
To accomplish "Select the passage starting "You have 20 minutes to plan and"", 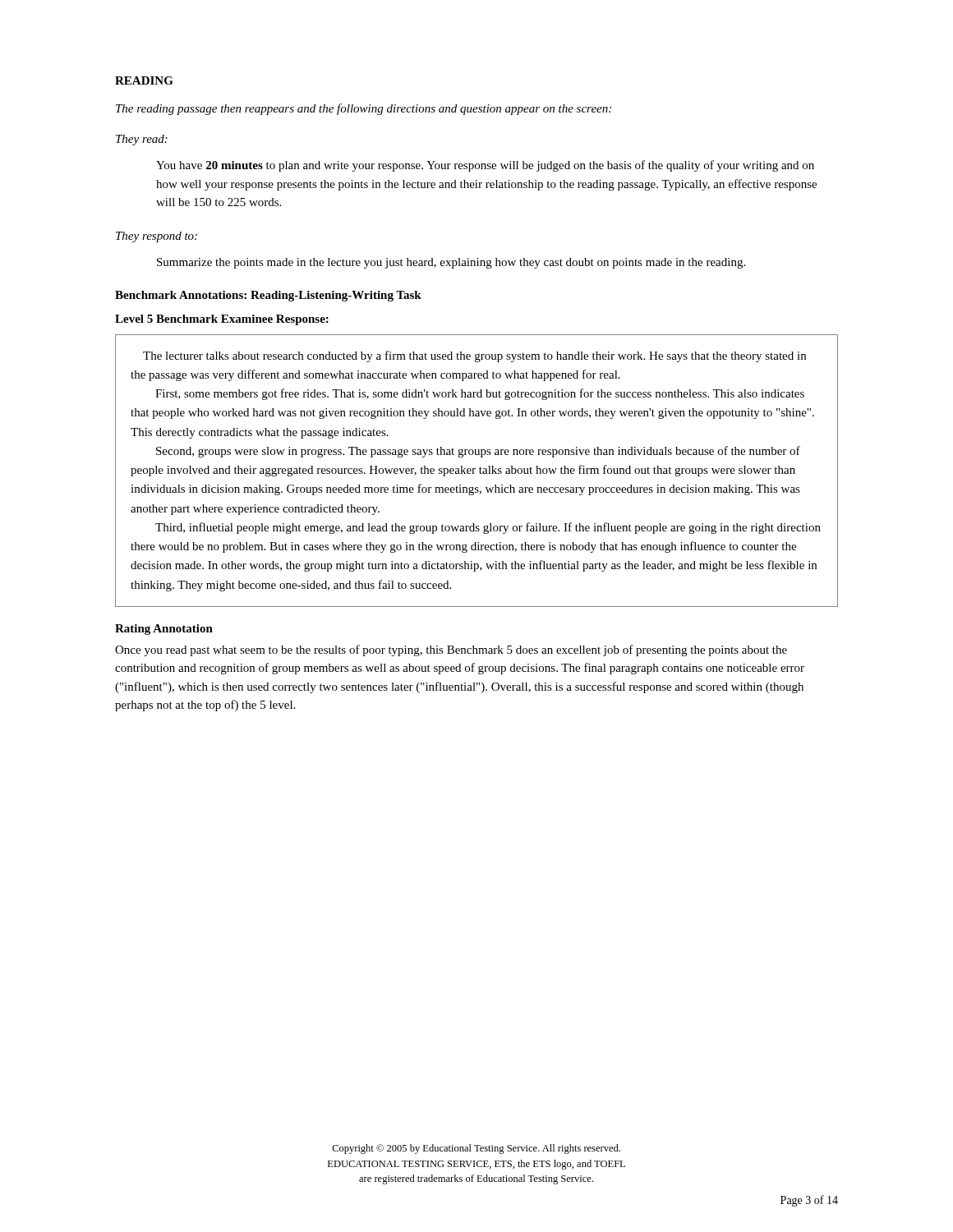I will [x=487, y=184].
